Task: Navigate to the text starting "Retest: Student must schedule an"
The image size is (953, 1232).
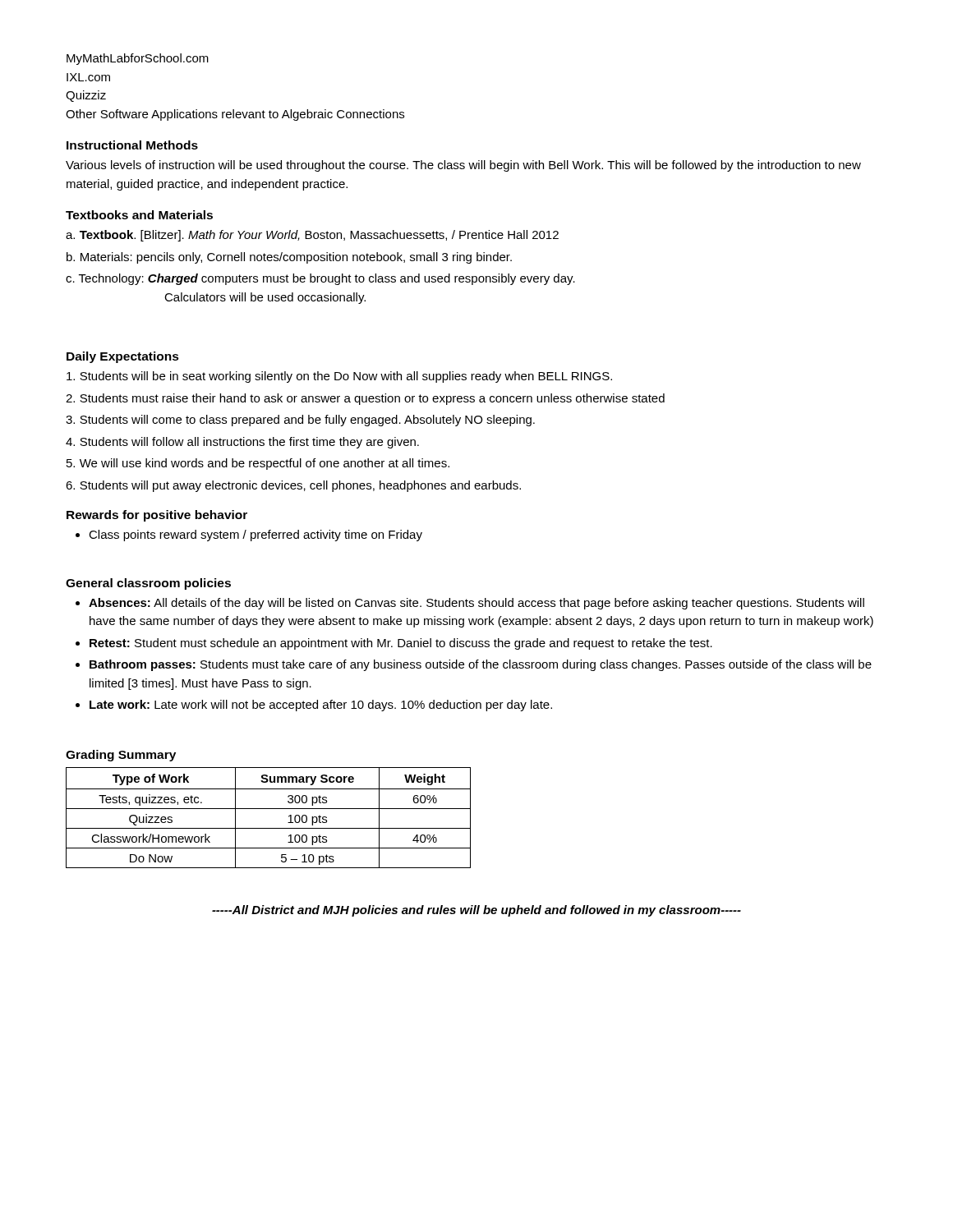Action: coord(401,642)
